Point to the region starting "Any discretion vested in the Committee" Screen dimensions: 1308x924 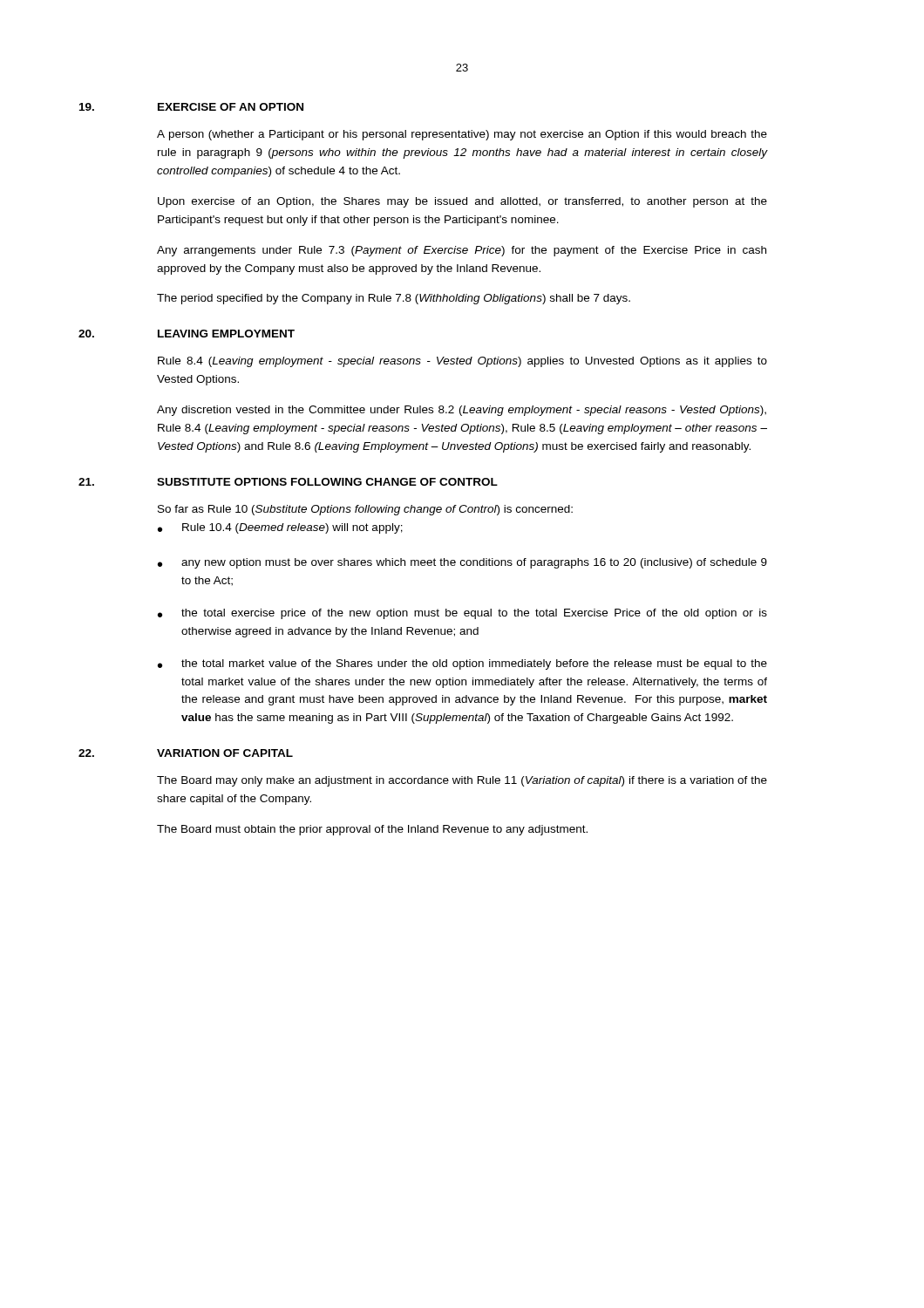(462, 428)
